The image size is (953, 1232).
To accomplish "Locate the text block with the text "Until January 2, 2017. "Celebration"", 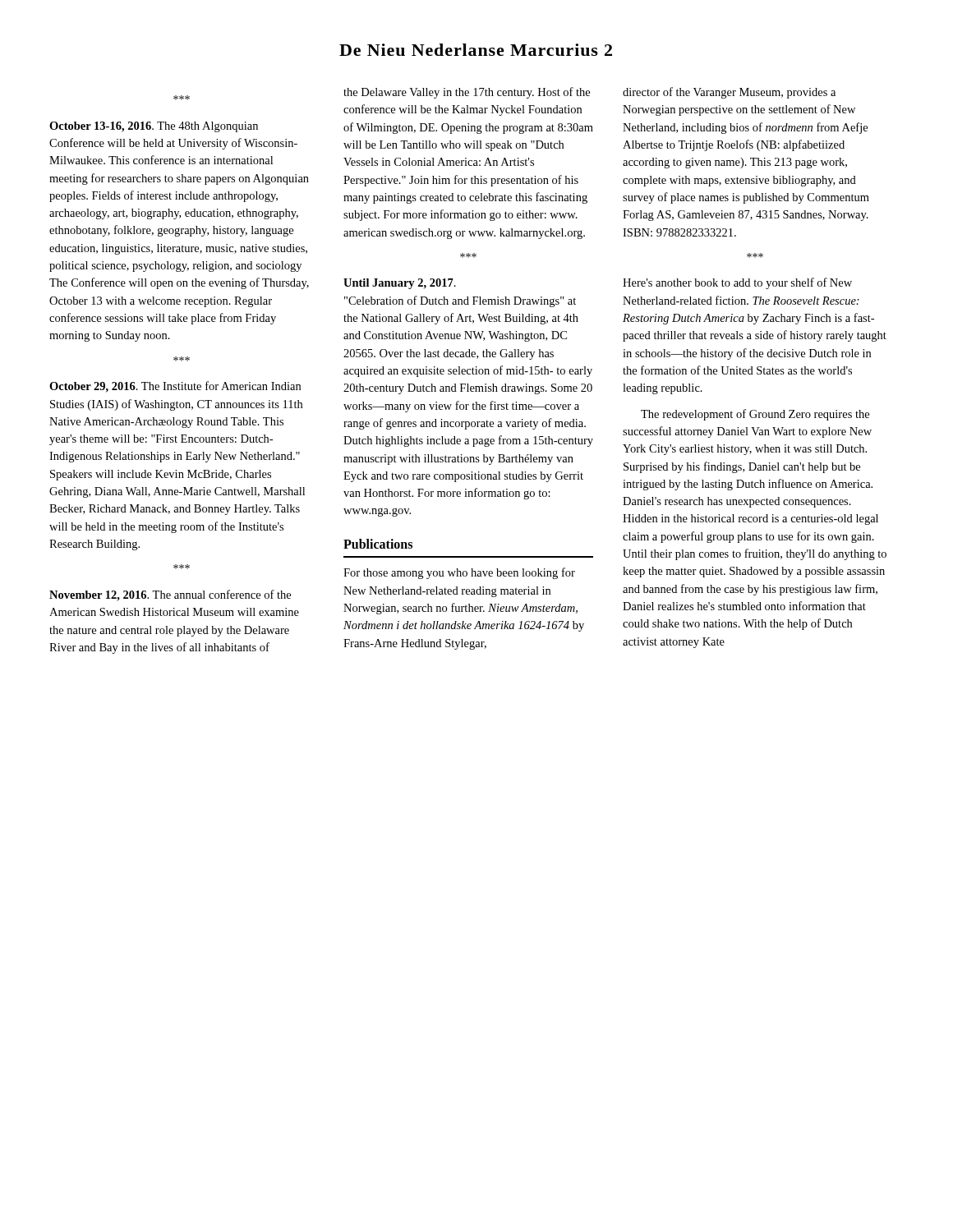I will click(468, 397).
